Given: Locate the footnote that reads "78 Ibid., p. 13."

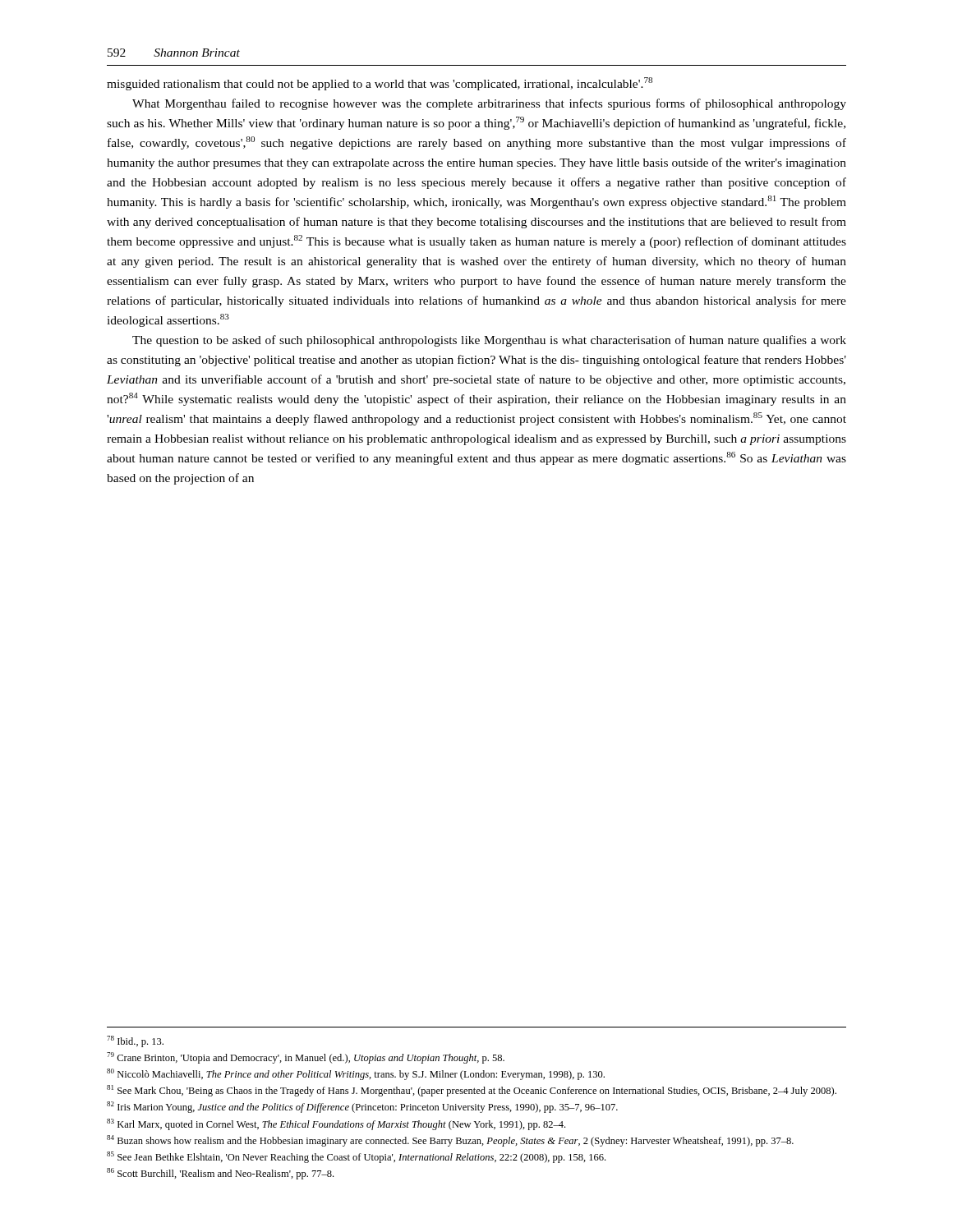Looking at the screenshot, I should pos(135,1040).
